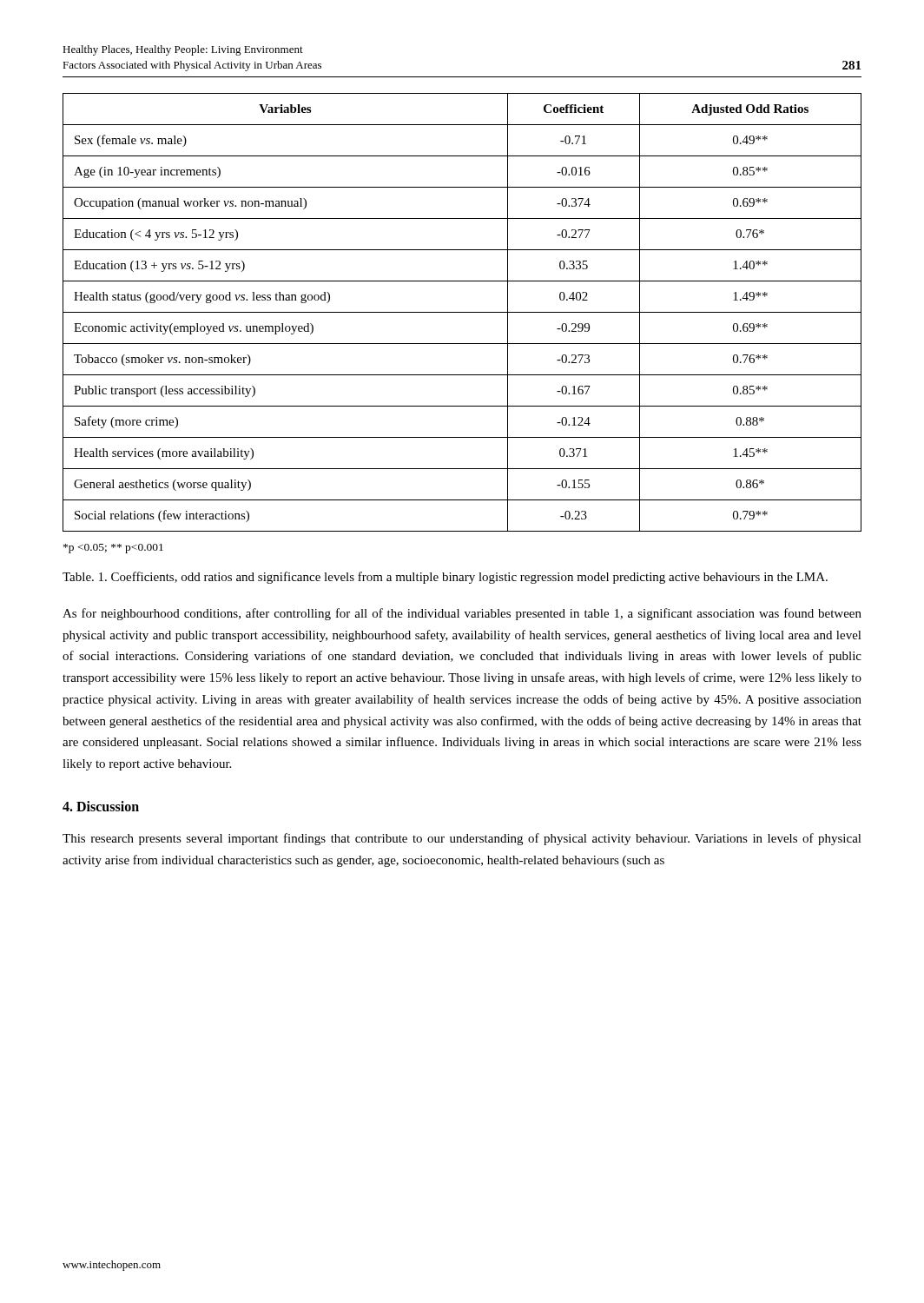Find the passage starting "As for neighbourhood conditions, after"
Image resolution: width=924 pixels, height=1303 pixels.
tap(462, 689)
